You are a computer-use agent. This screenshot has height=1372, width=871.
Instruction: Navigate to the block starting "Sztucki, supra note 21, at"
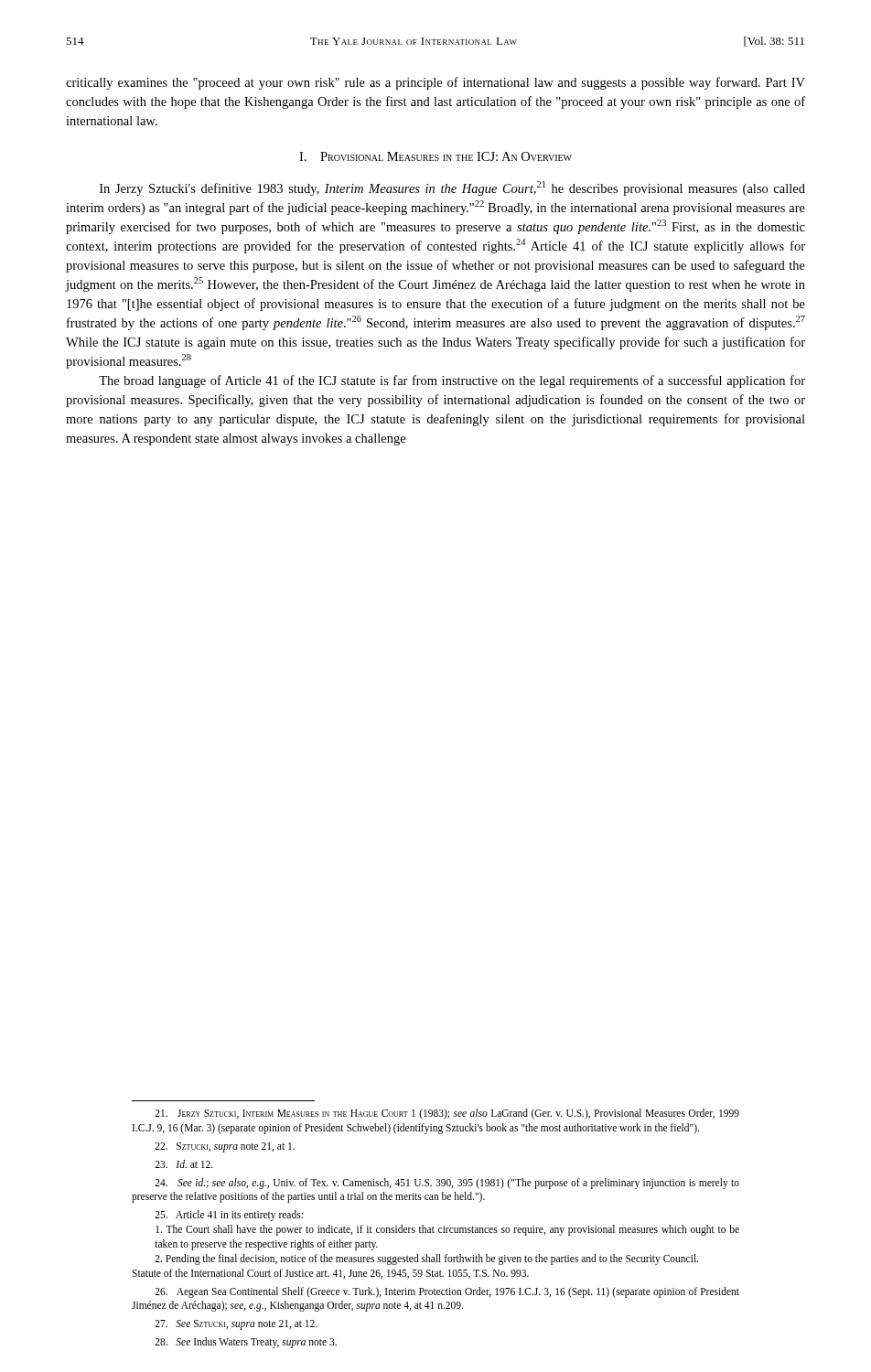[x=225, y=1147]
